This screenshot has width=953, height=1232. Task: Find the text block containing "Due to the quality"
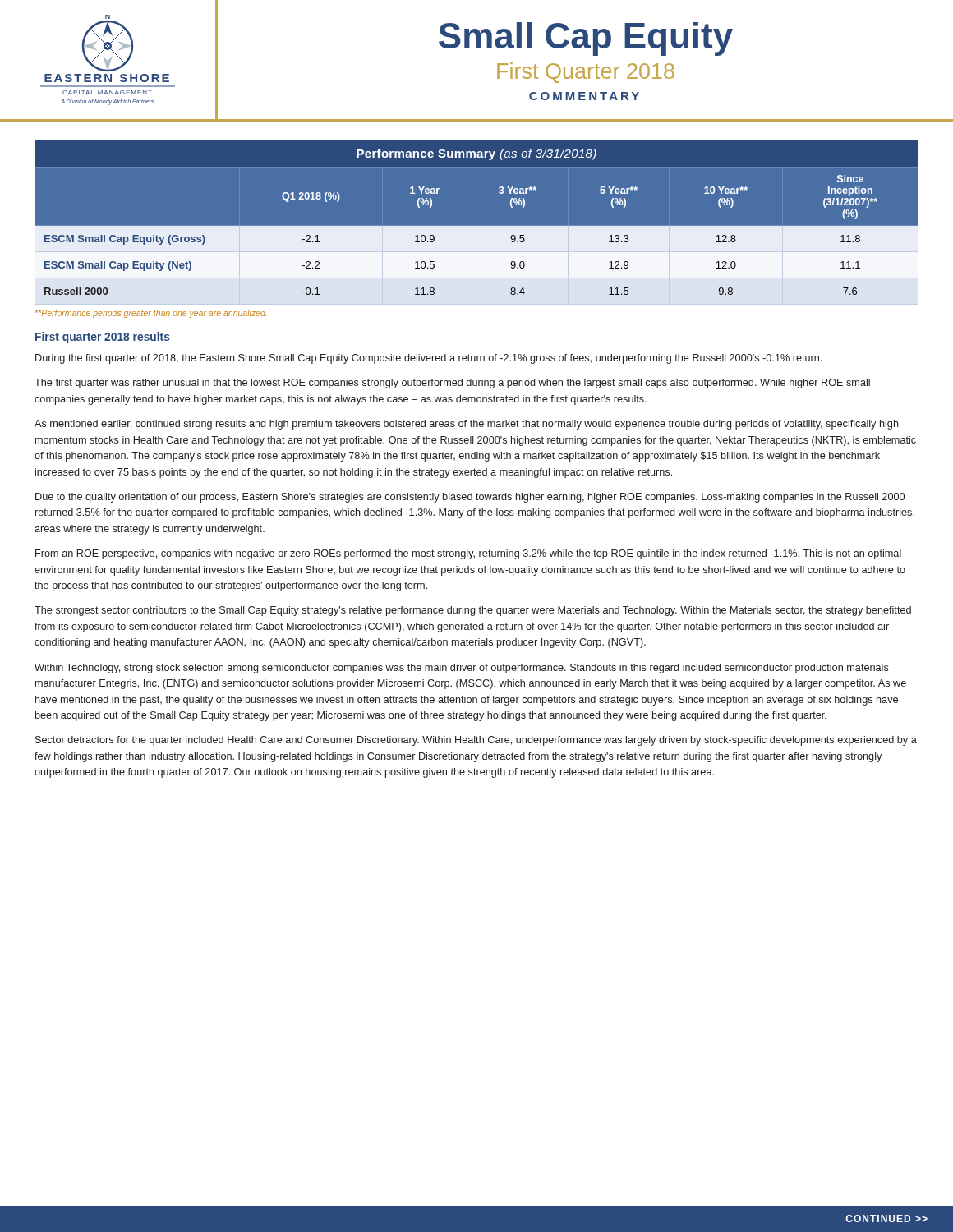point(475,513)
